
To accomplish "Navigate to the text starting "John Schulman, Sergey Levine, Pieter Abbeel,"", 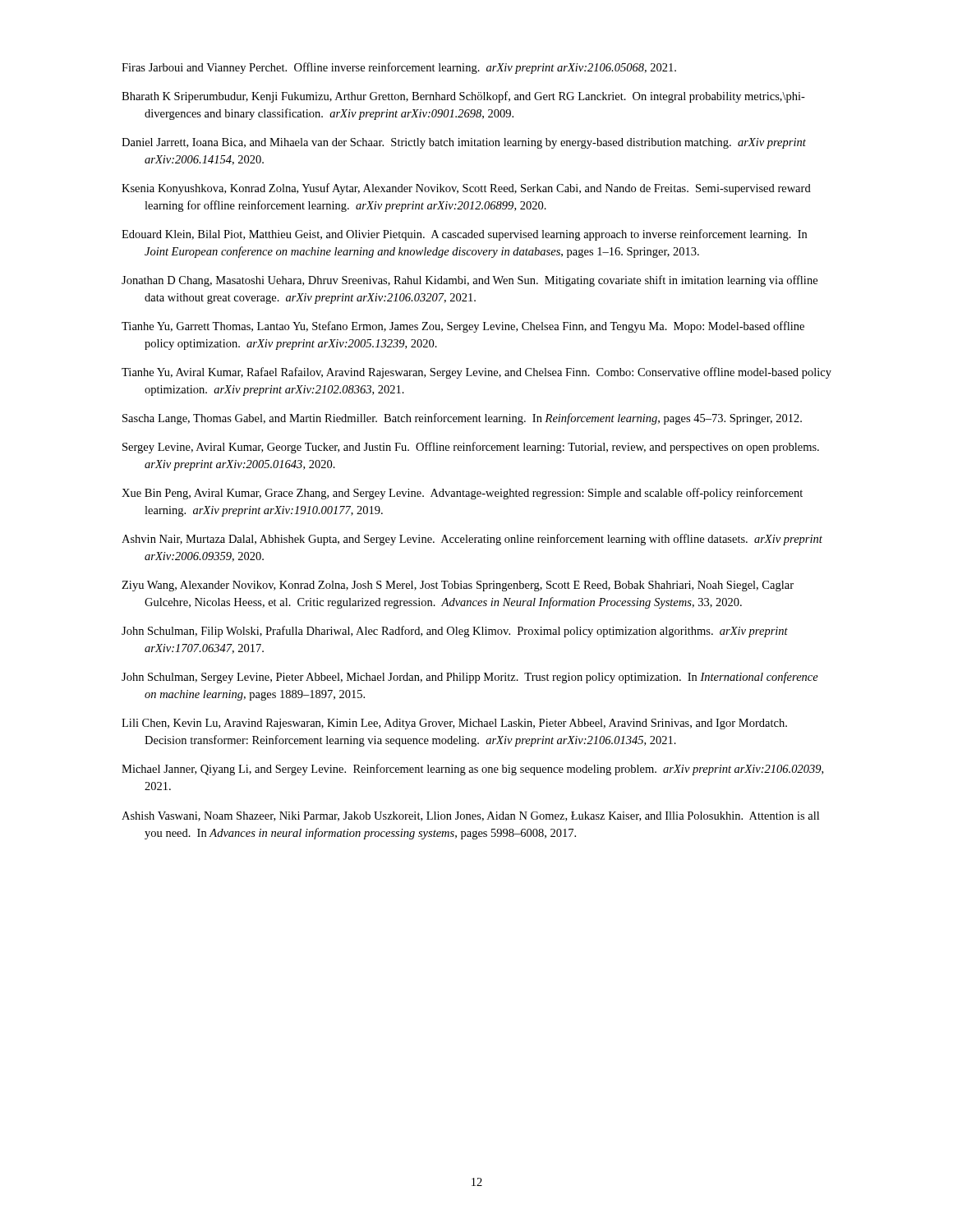I will point(470,686).
